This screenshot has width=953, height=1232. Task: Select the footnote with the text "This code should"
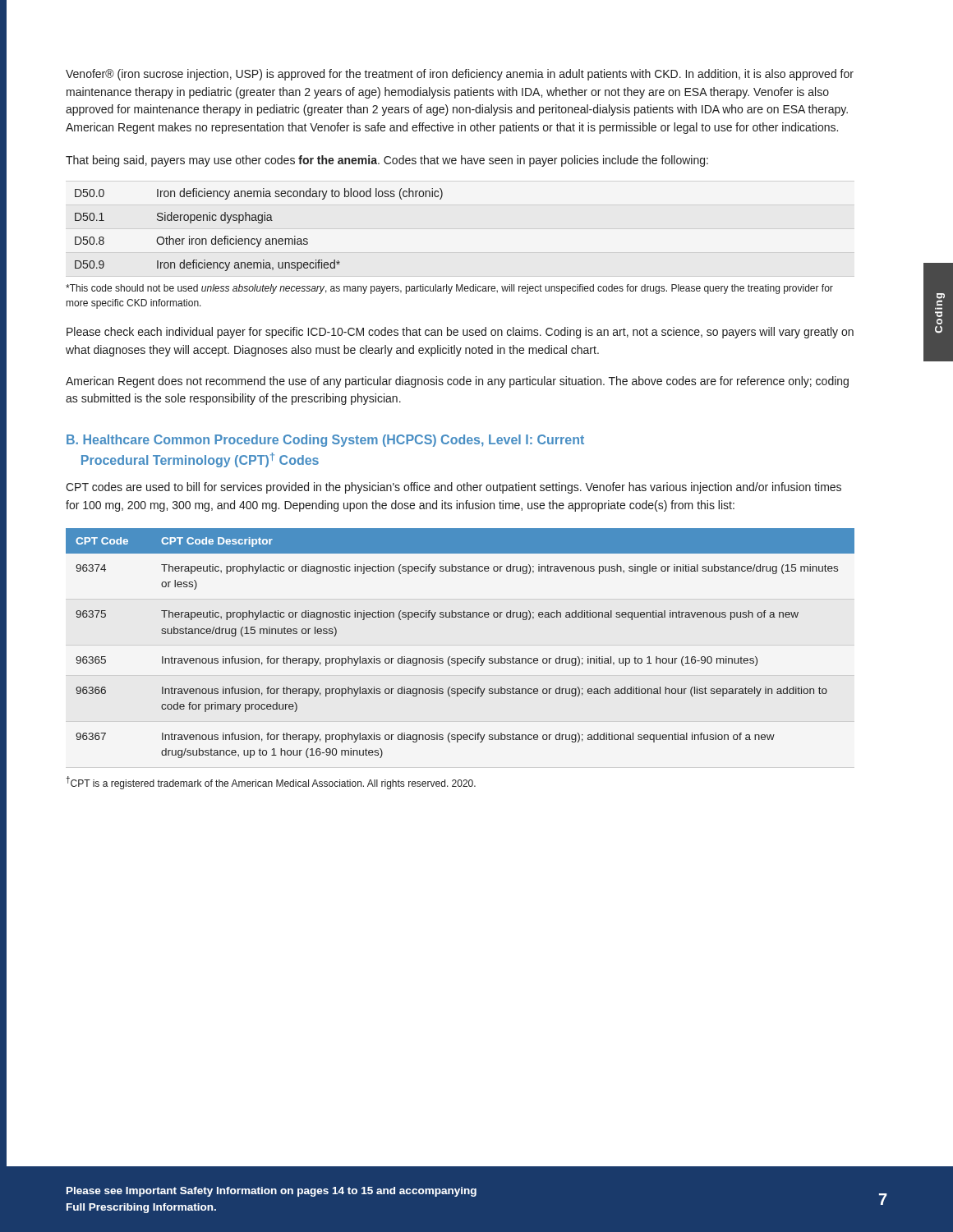(449, 296)
